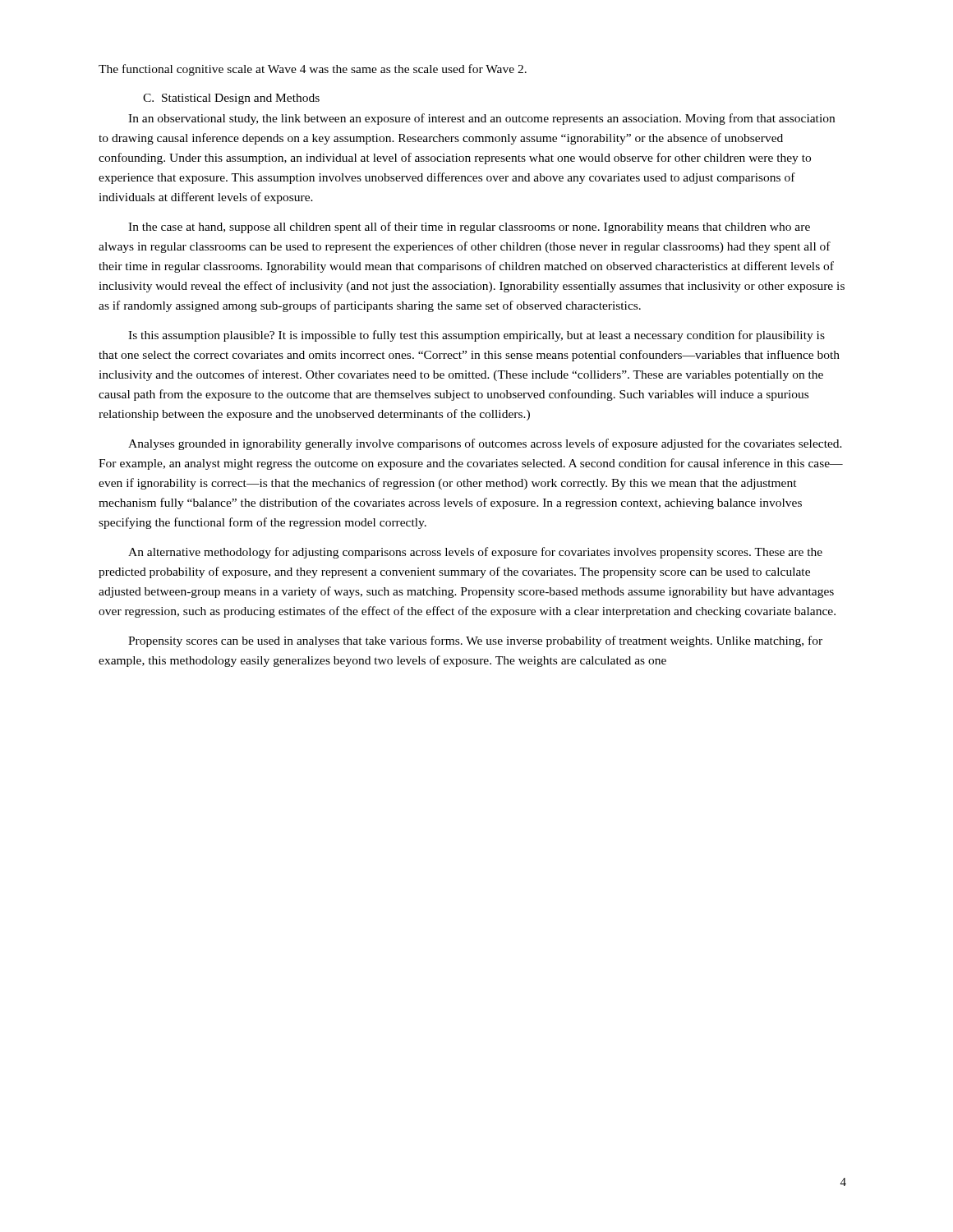The image size is (953, 1232).
Task: Select the text block containing "In an observational study, the link between an"
Action: pyautogui.click(x=467, y=157)
